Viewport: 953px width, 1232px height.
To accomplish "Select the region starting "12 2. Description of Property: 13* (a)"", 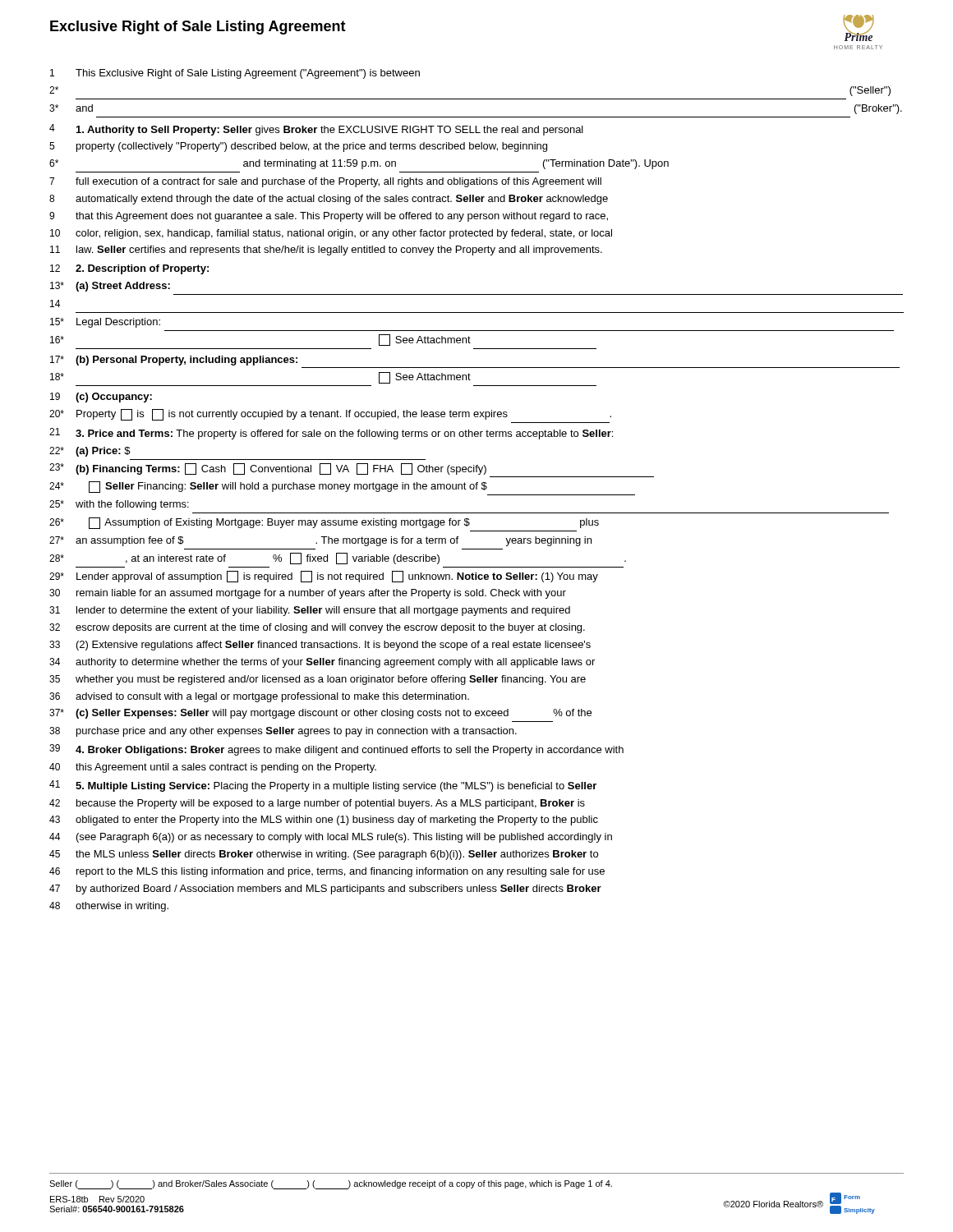I will pos(476,305).
